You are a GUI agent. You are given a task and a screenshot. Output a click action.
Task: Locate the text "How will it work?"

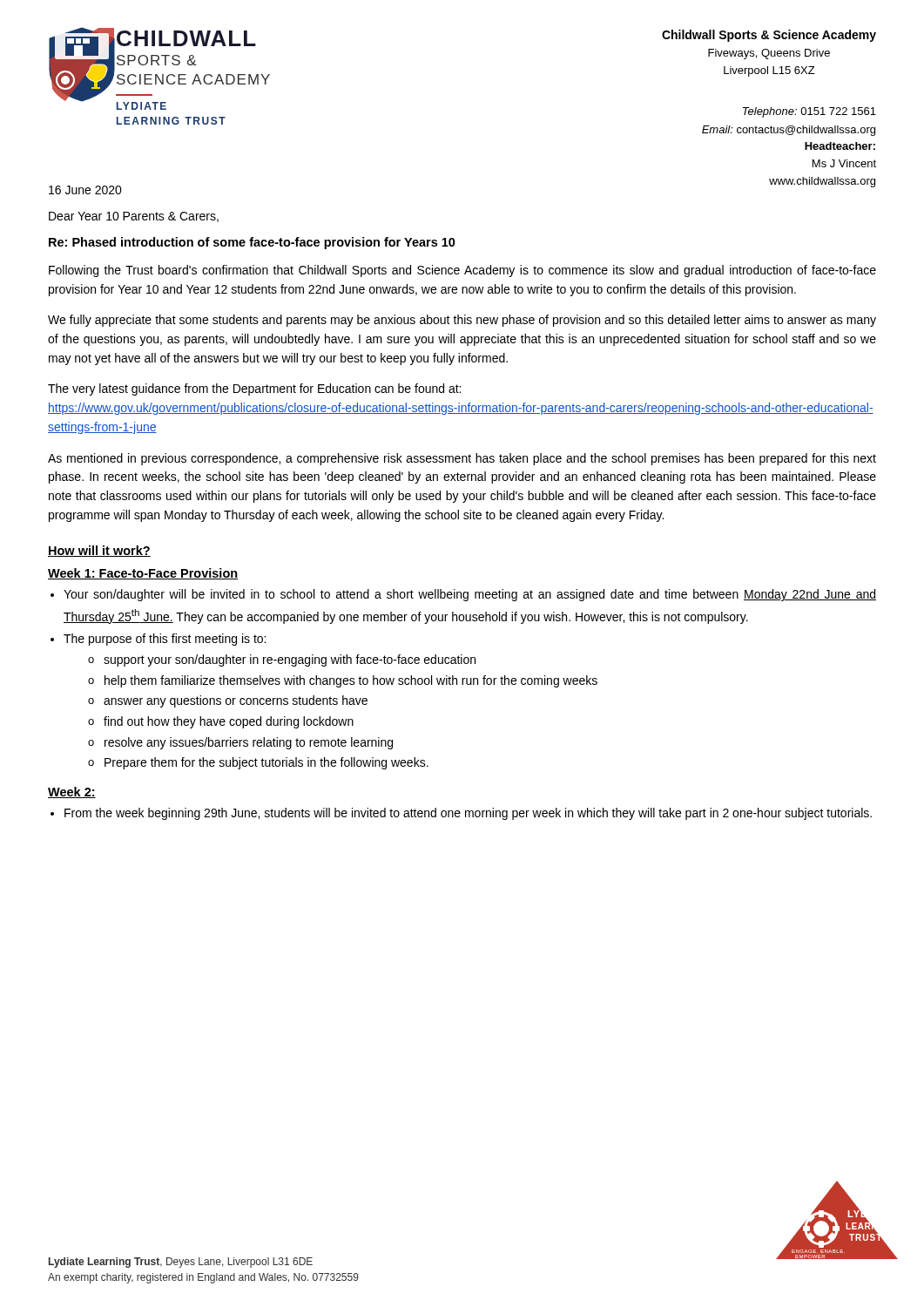point(99,551)
